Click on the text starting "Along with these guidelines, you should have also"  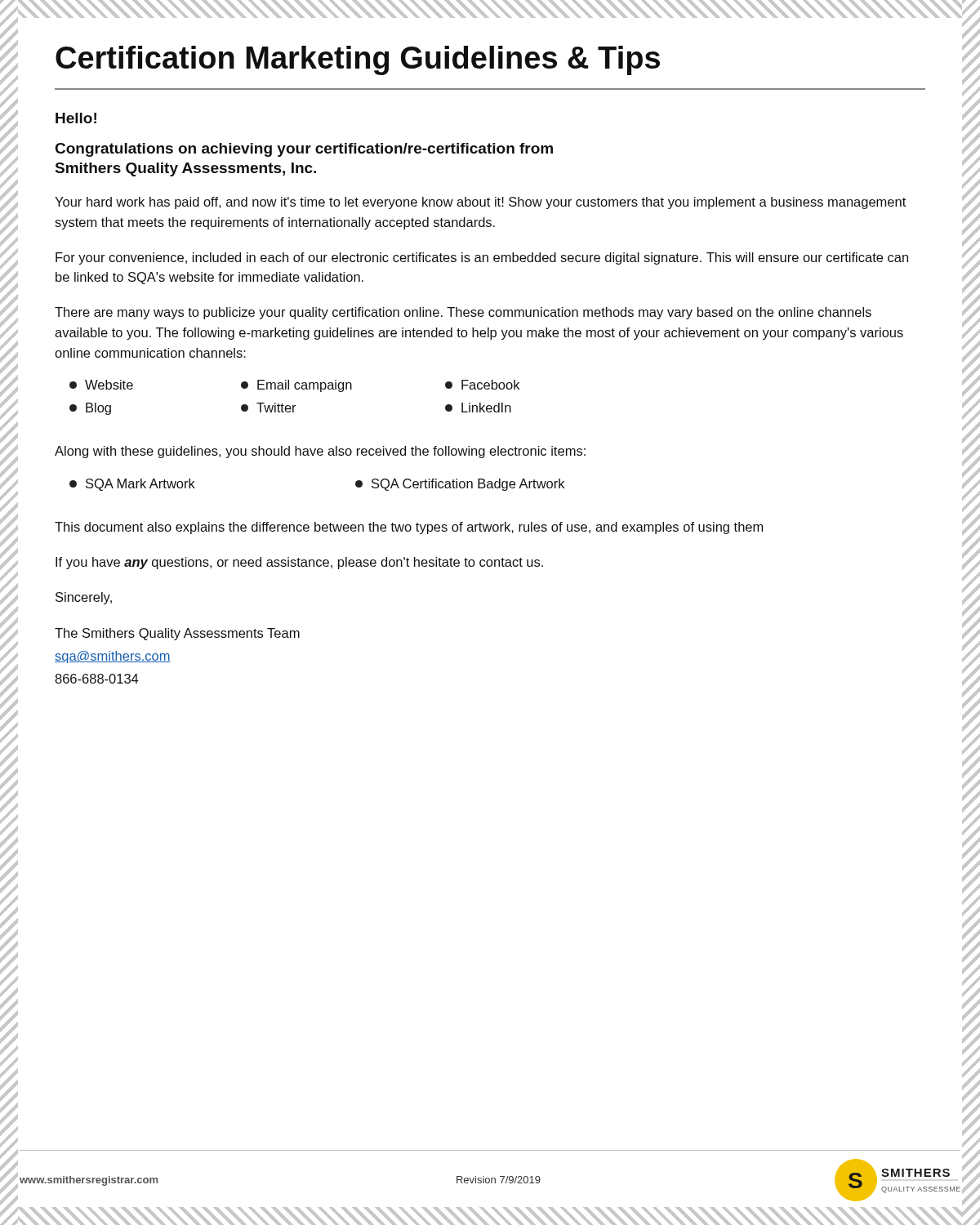pyautogui.click(x=490, y=451)
